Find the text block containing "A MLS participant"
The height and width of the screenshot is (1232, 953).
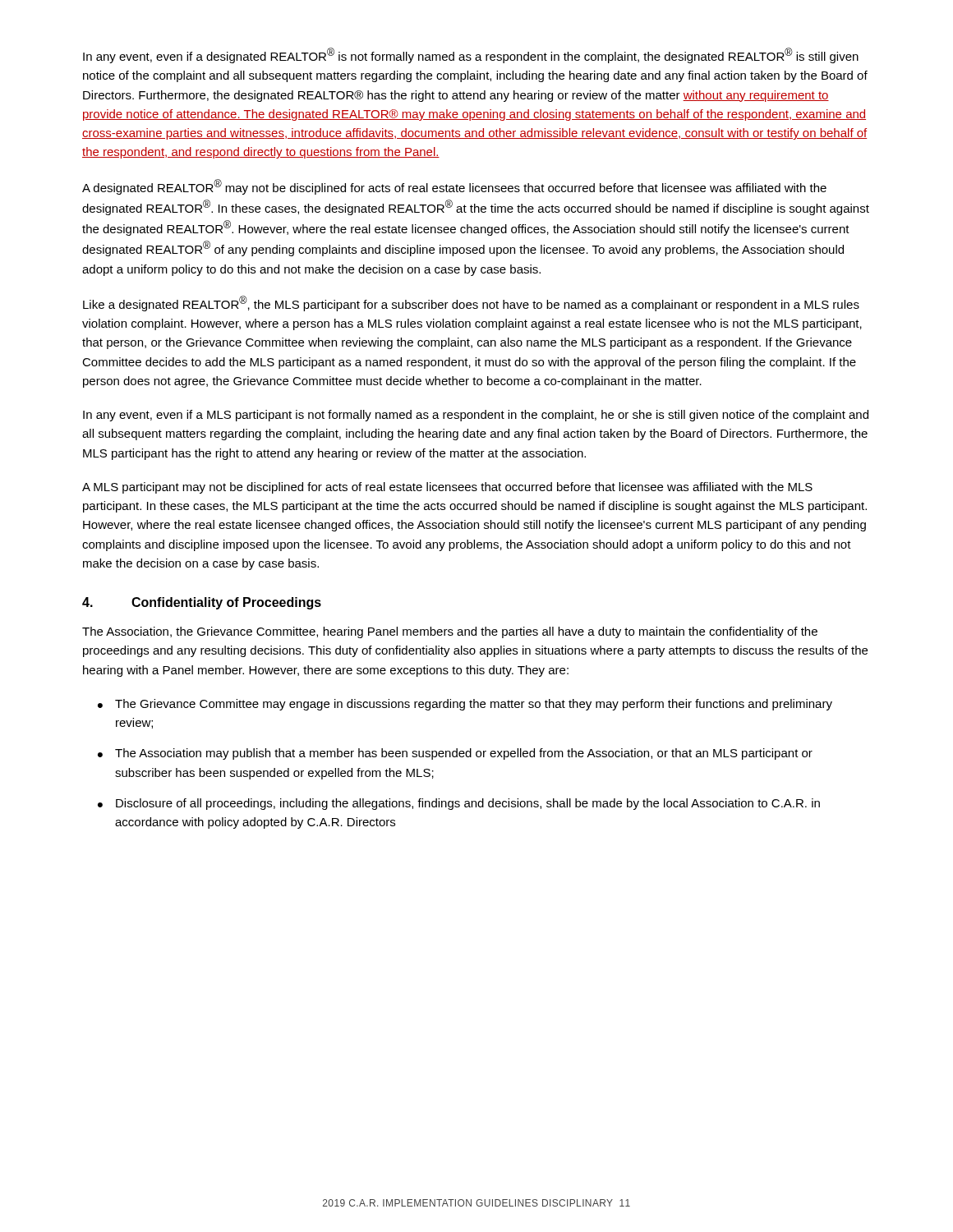pyautogui.click(x=475, y=525)
